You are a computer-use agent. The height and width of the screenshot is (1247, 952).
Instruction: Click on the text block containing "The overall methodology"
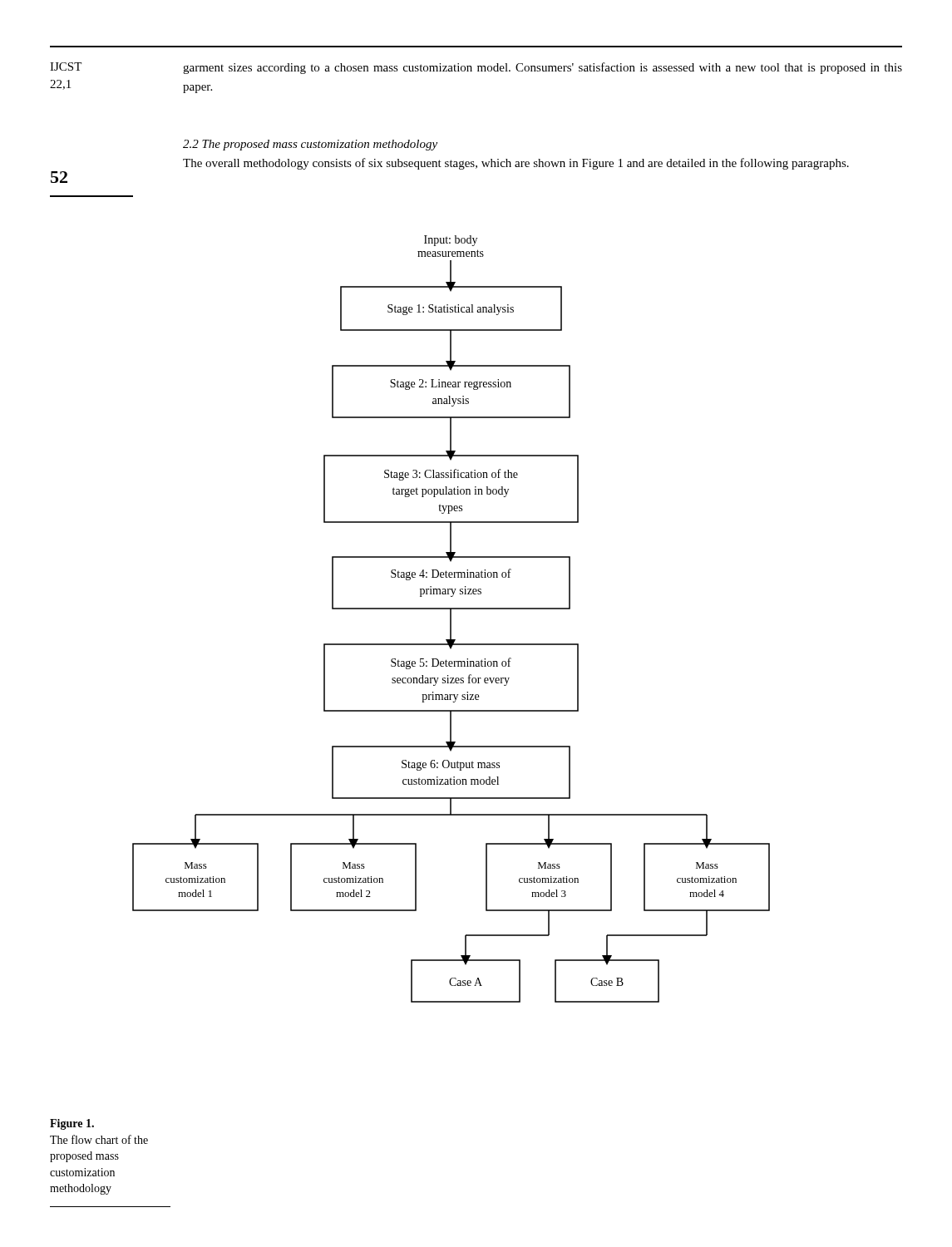click(516, 163)
